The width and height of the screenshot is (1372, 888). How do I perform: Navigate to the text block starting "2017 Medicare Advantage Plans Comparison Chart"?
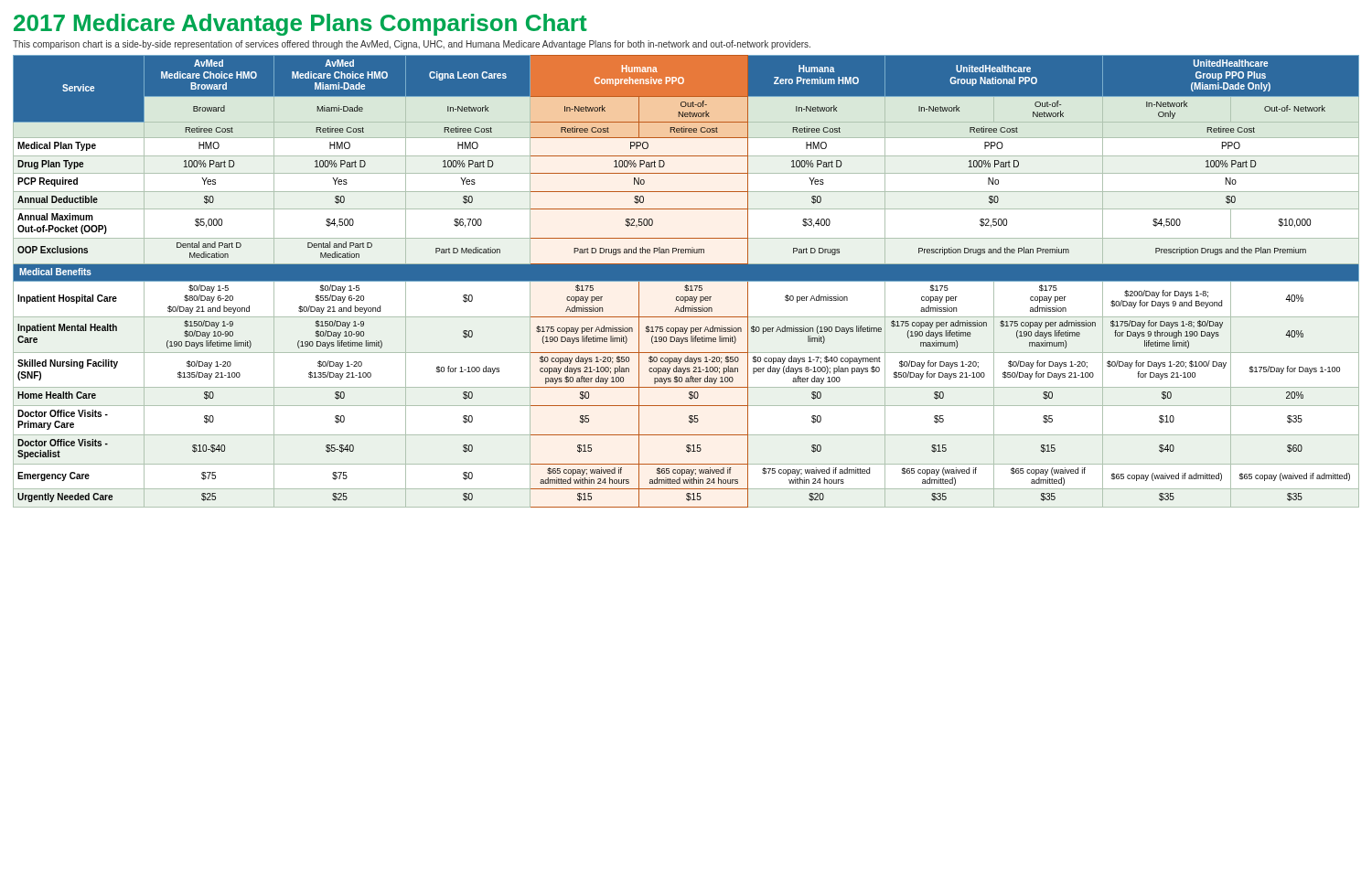(x=300, y=23)
